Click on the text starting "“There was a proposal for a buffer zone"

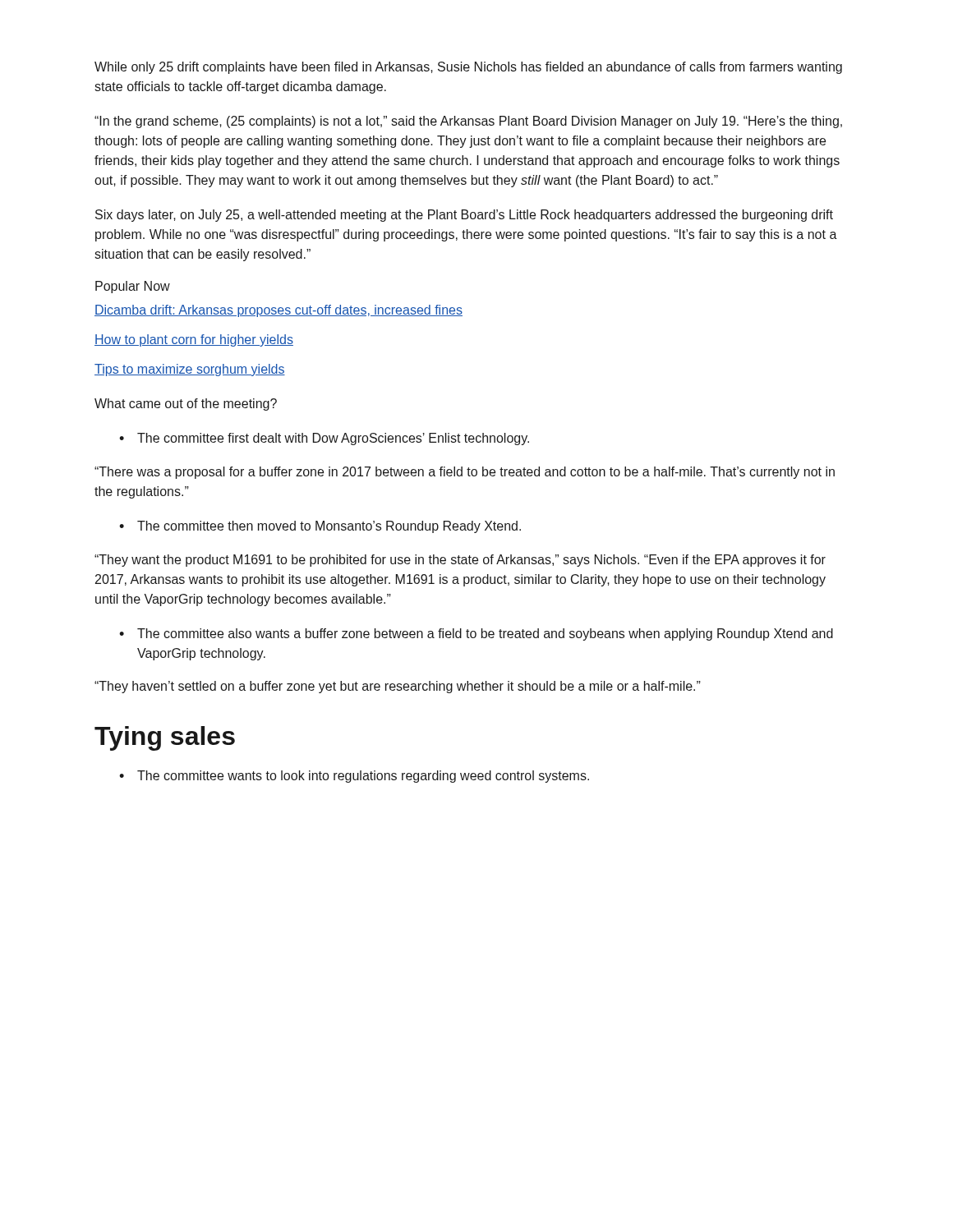pos(465,482)
